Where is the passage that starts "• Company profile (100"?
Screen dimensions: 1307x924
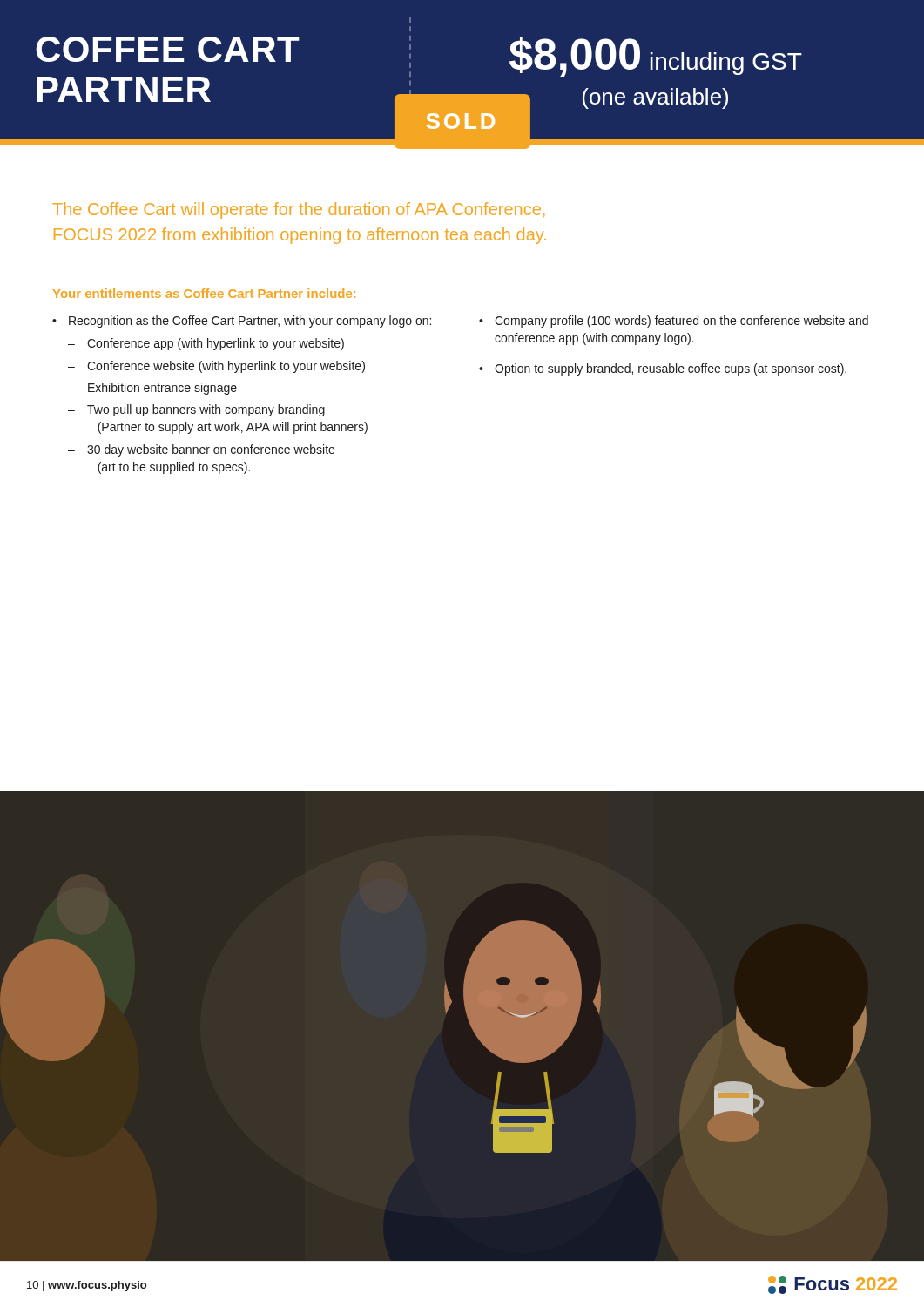[674, 329]
